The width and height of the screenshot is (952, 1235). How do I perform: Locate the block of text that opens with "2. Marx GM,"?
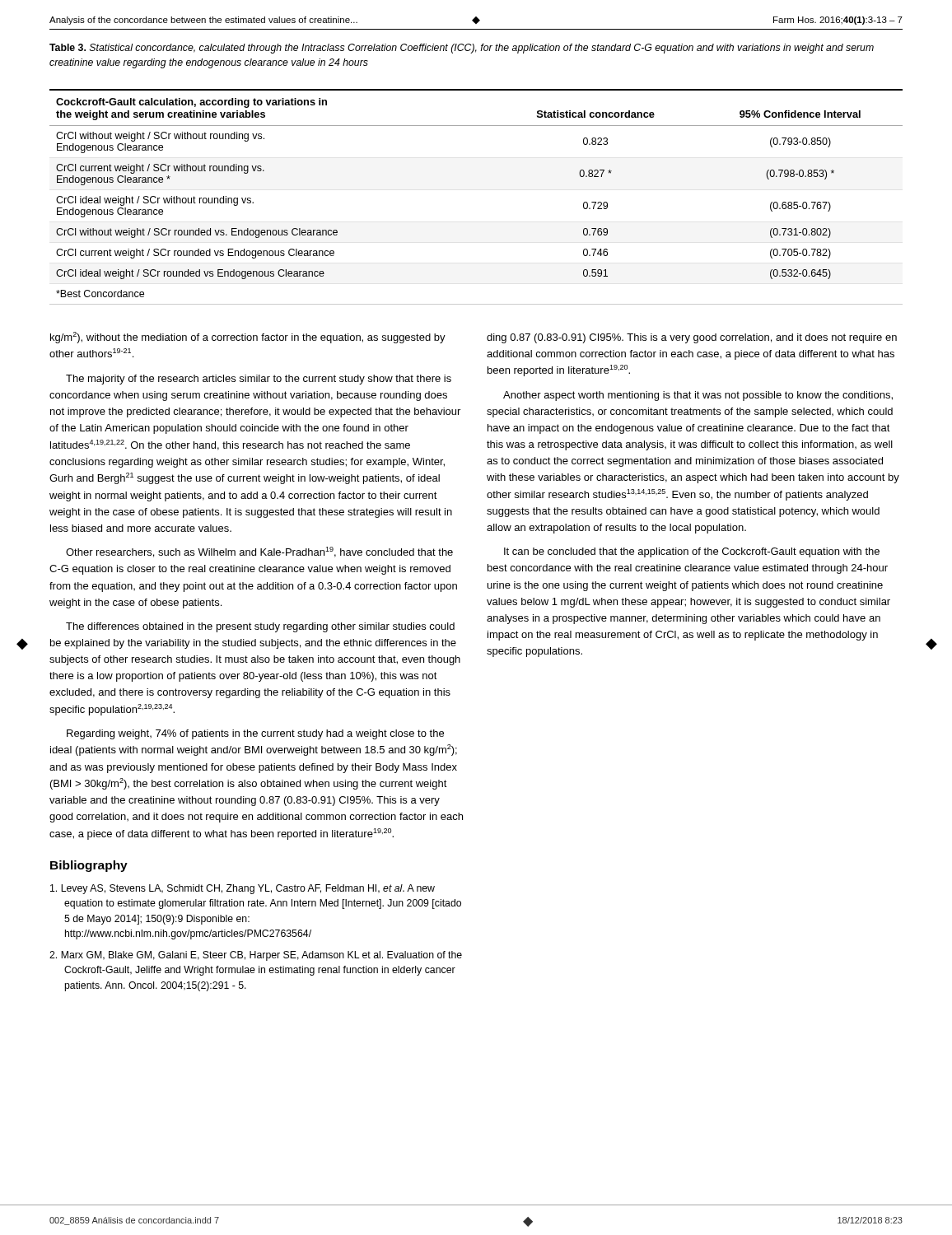(256, 970)
